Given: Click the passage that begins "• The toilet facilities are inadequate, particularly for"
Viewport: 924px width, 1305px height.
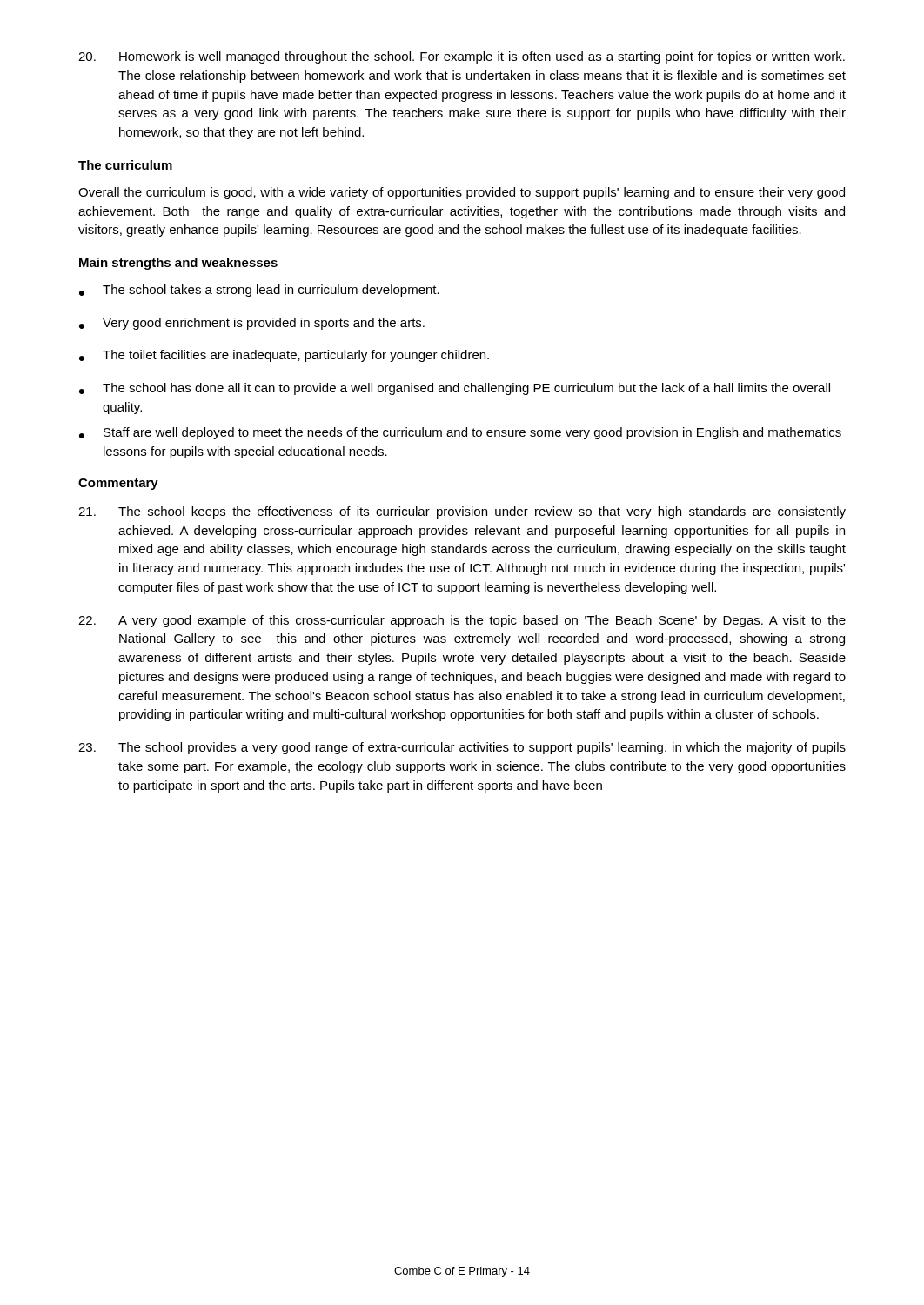Looking at the screenshot, I should pyautogui.click(x=462, y=358).
